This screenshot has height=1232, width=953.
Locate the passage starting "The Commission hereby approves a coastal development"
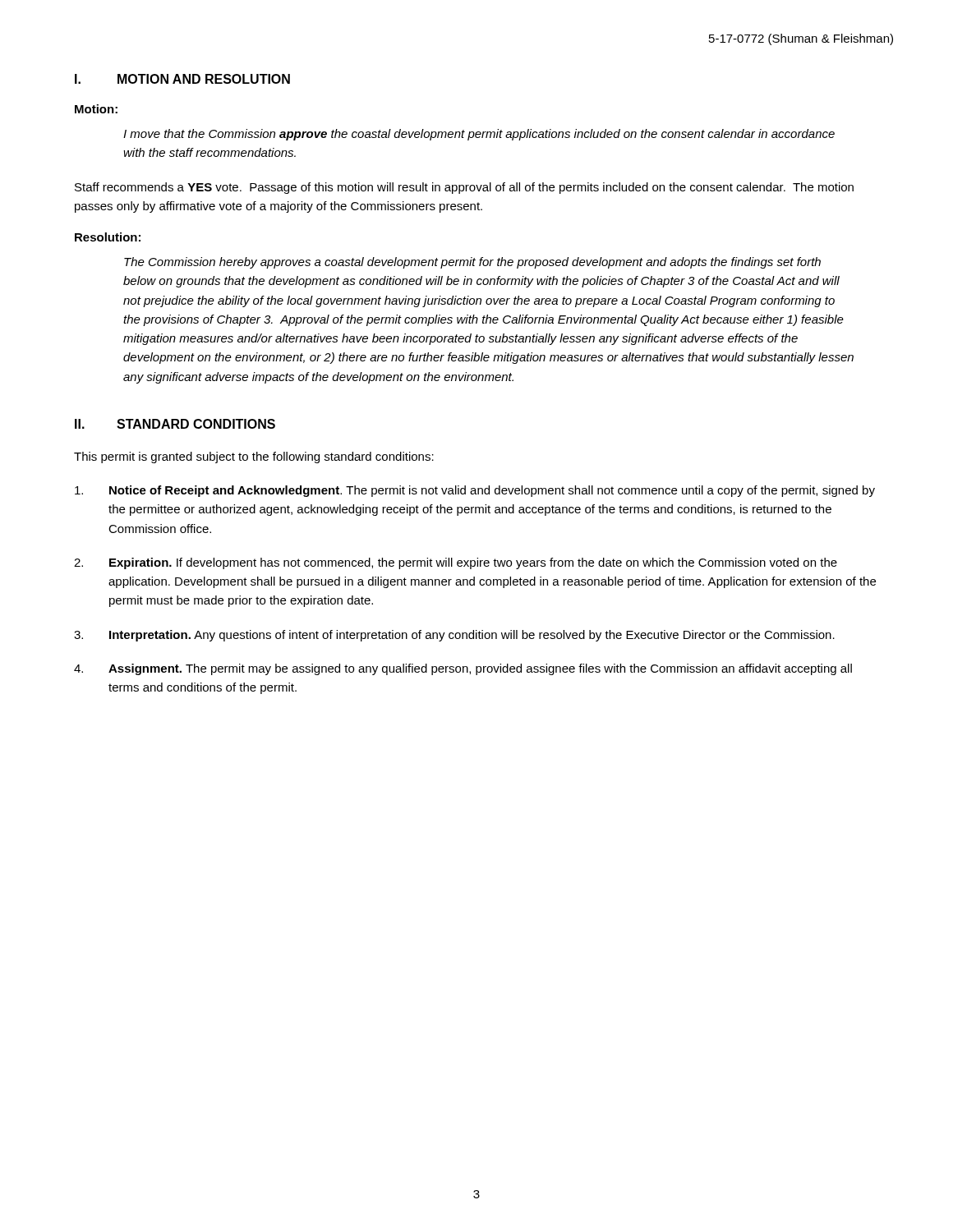[x=489, y=319]
